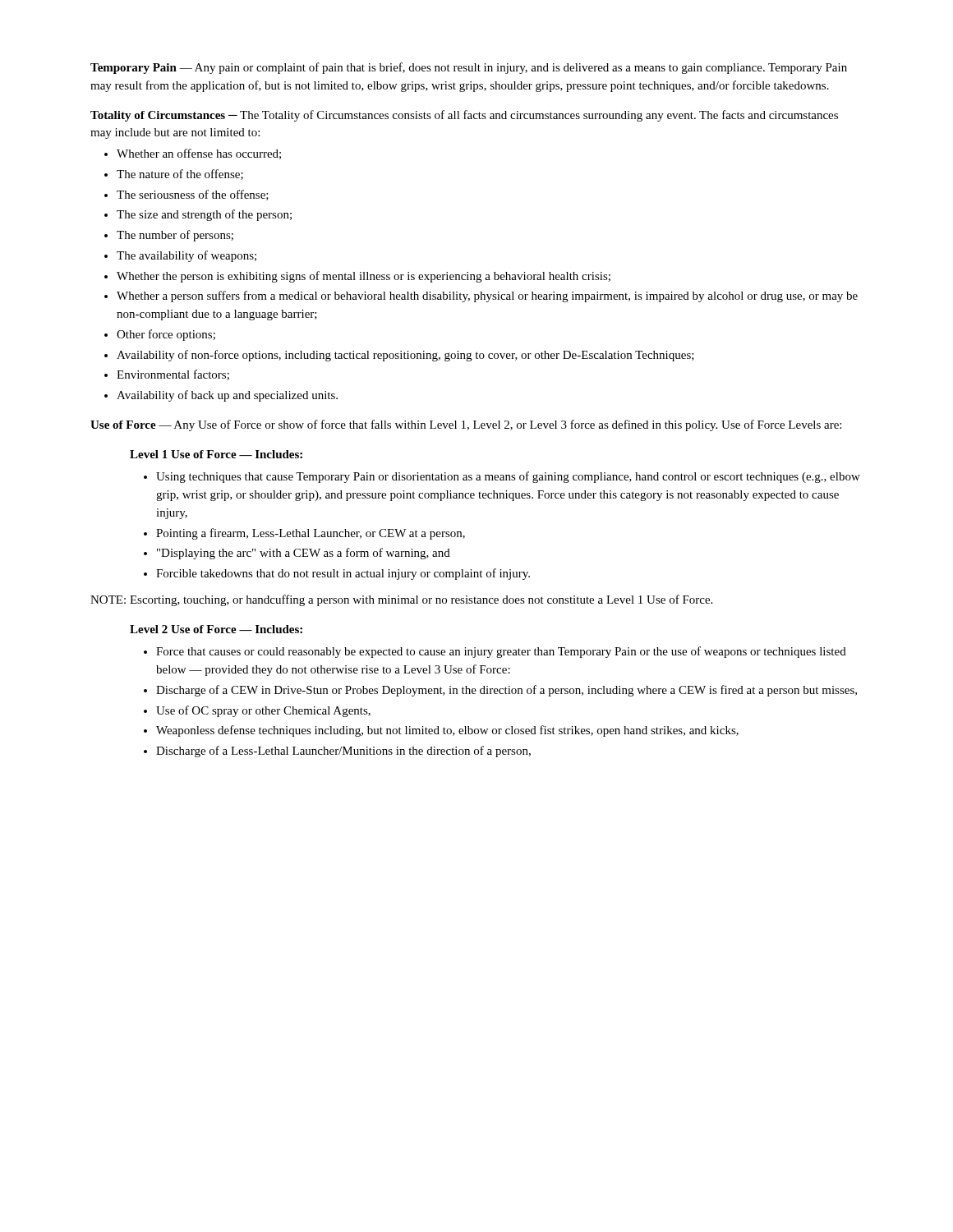
Task: Navigate to the element starting "Whether a person"
Action: click(490, 306)
